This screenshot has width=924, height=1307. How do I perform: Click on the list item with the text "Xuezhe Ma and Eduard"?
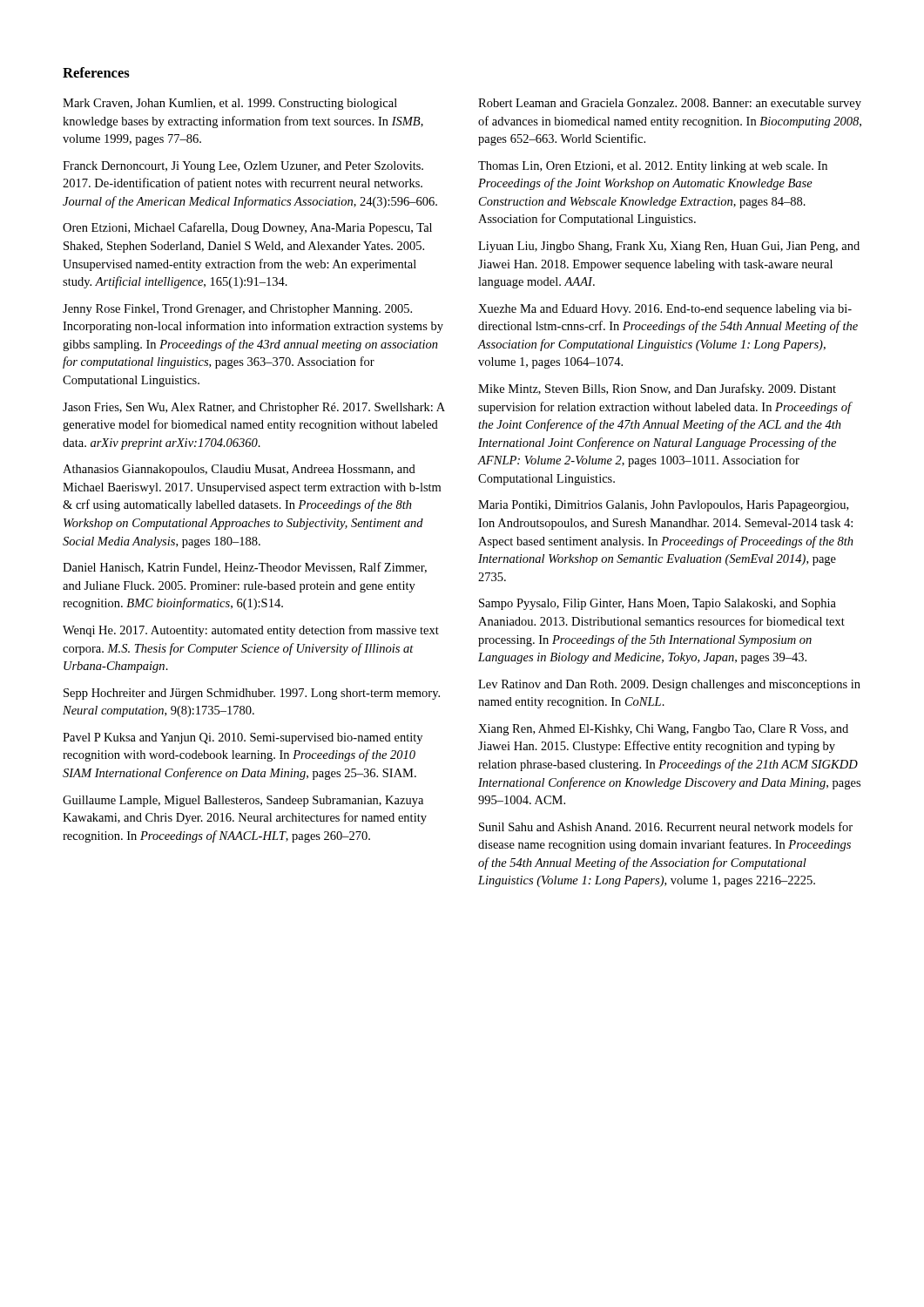coord(668,335)
